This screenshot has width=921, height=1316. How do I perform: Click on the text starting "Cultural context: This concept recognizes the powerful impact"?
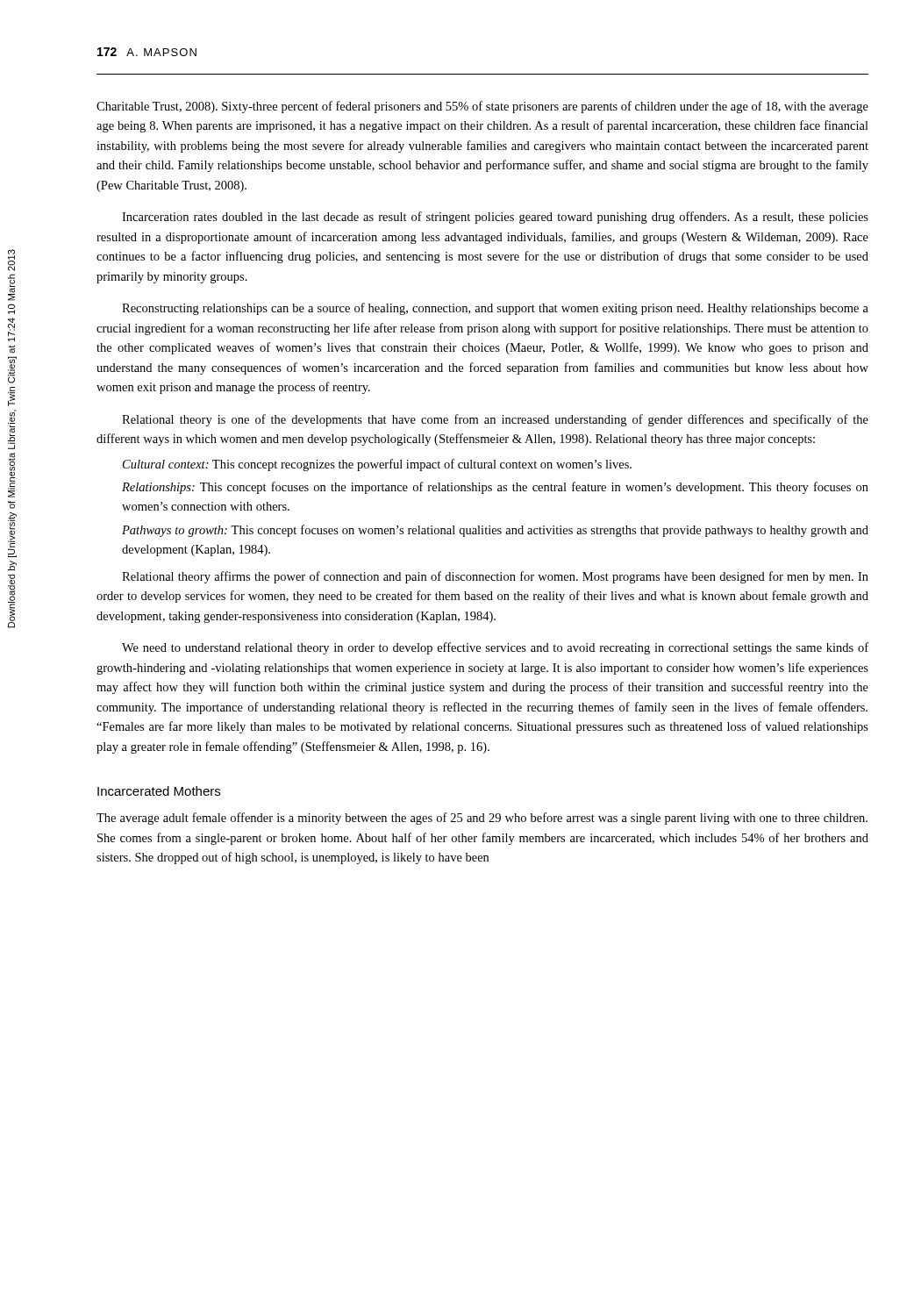coord(377,464)
